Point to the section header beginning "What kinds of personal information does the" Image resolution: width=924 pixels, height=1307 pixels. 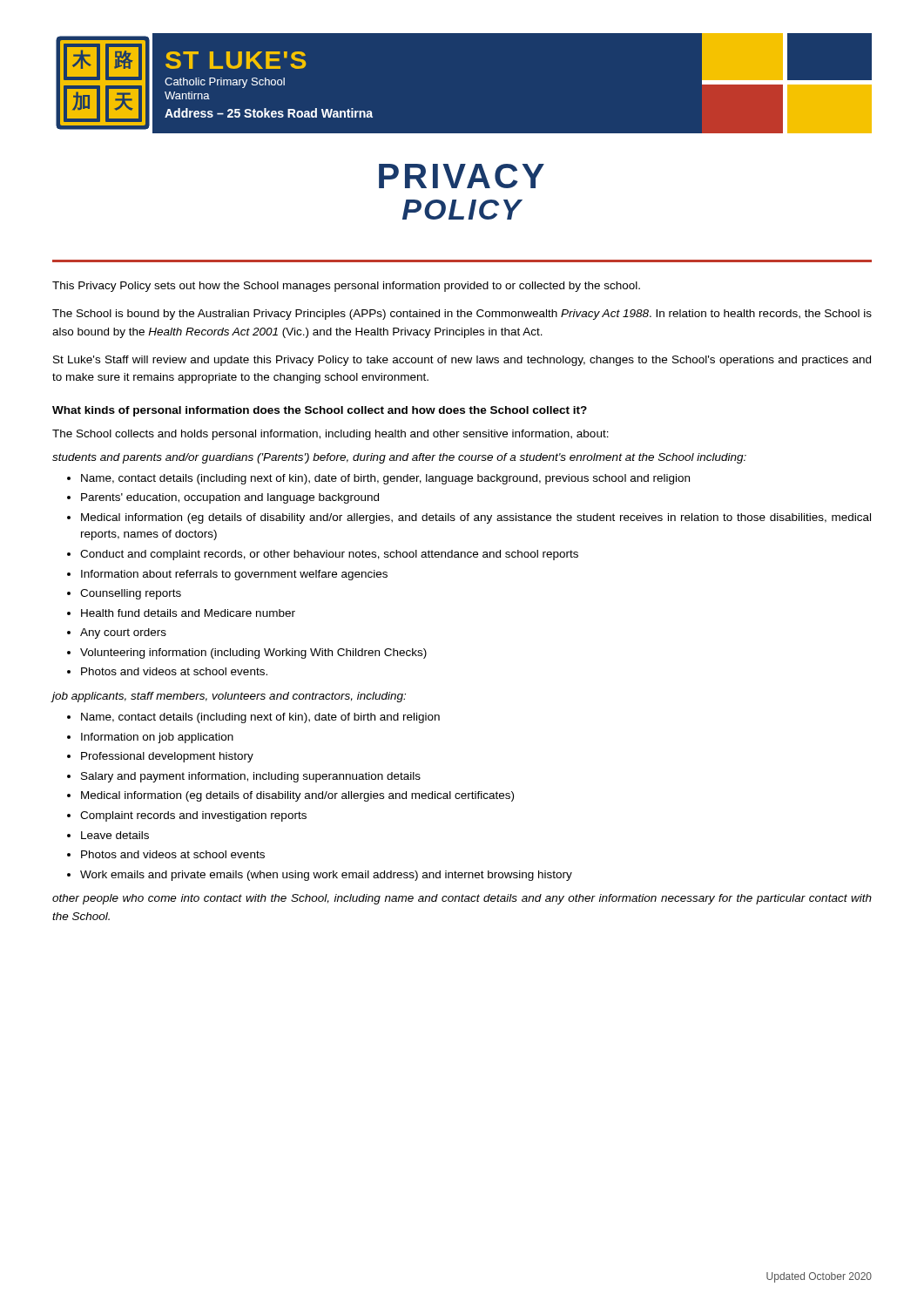pos(320,410)
